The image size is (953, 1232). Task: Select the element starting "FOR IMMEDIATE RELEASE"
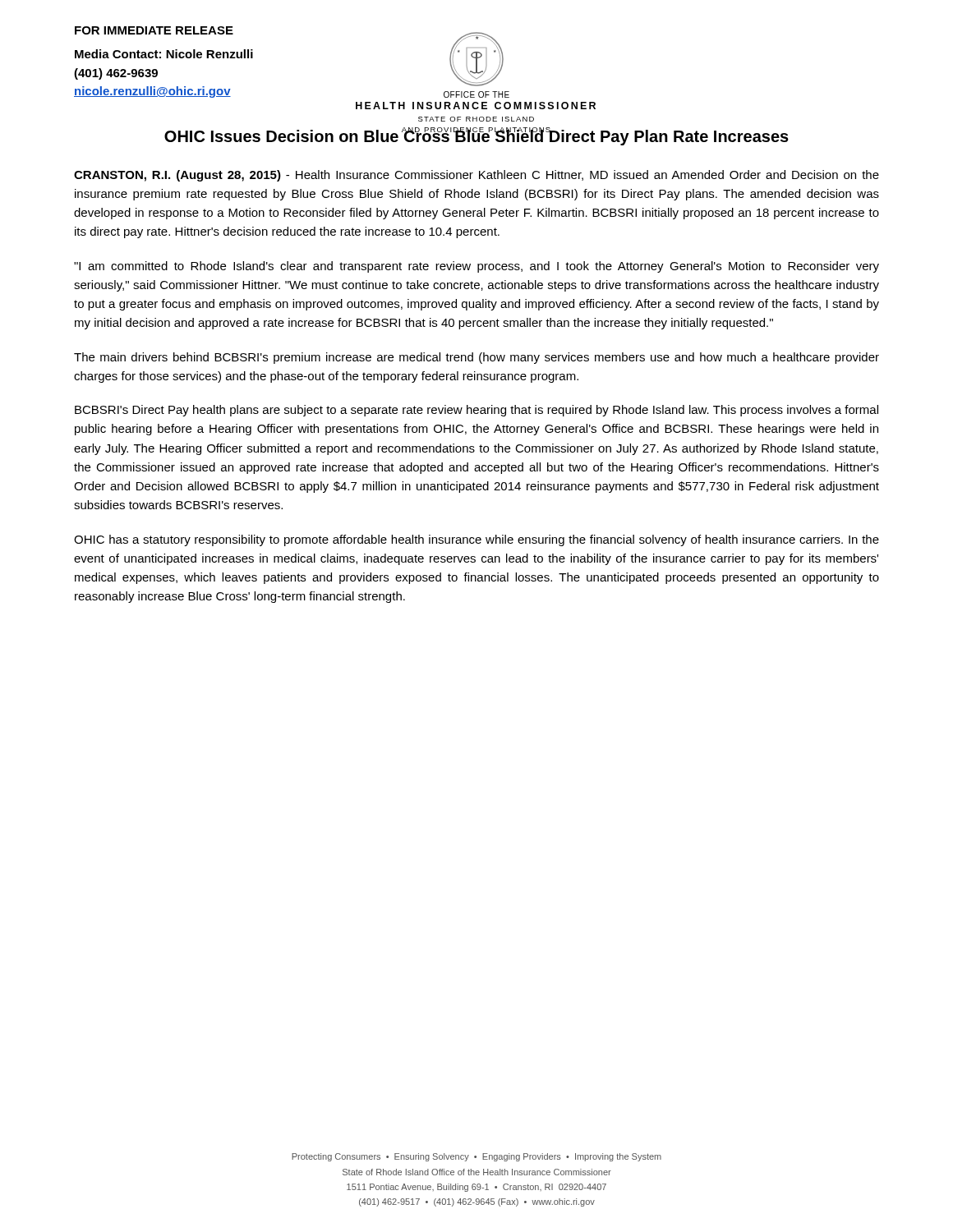tap(154, 30)
